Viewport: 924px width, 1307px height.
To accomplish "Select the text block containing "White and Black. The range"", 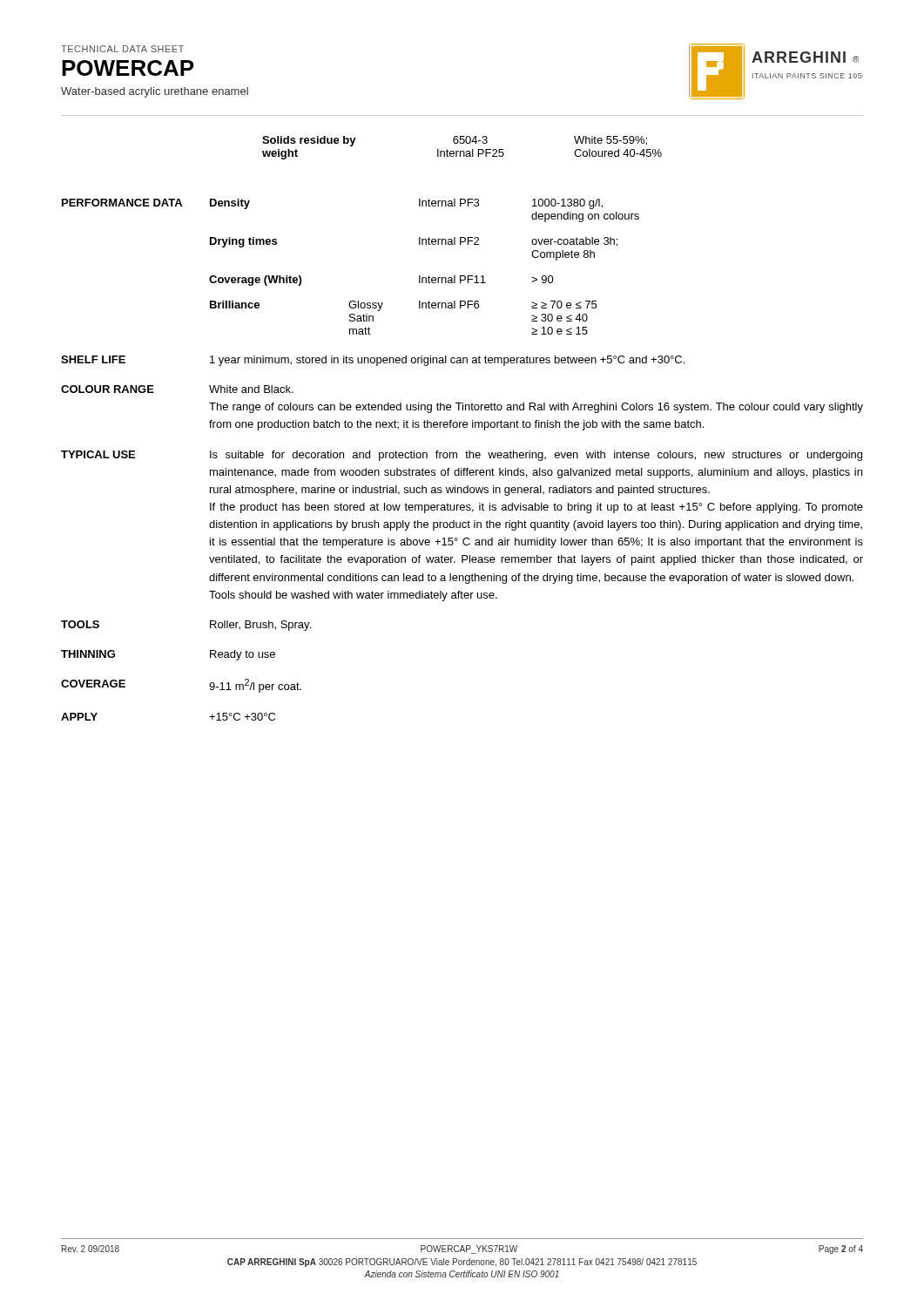I will 536,407.
